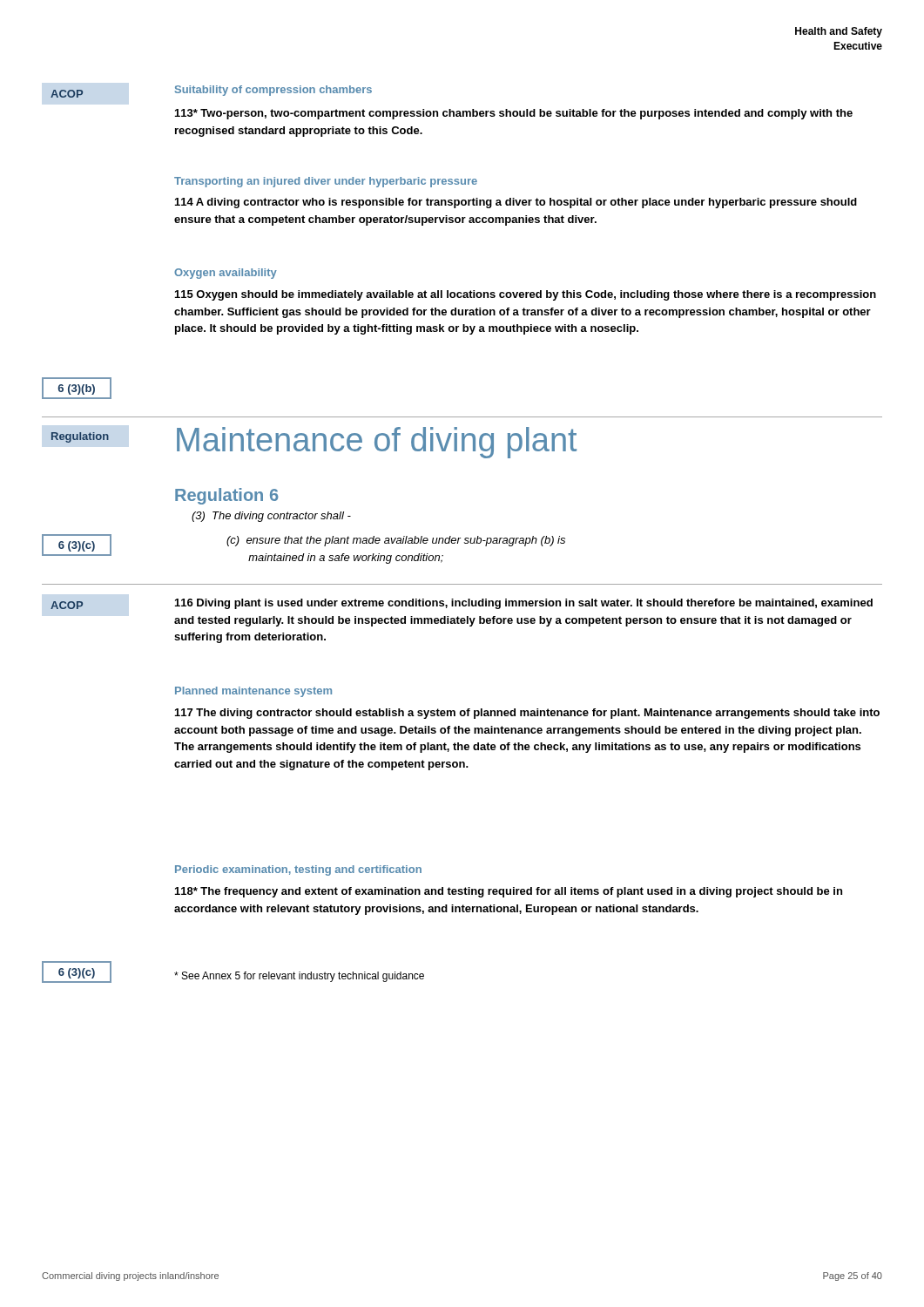
Task: Click on the section header containing "Transporting an injured diver under hyperbaric"
Action: point(326,182)
